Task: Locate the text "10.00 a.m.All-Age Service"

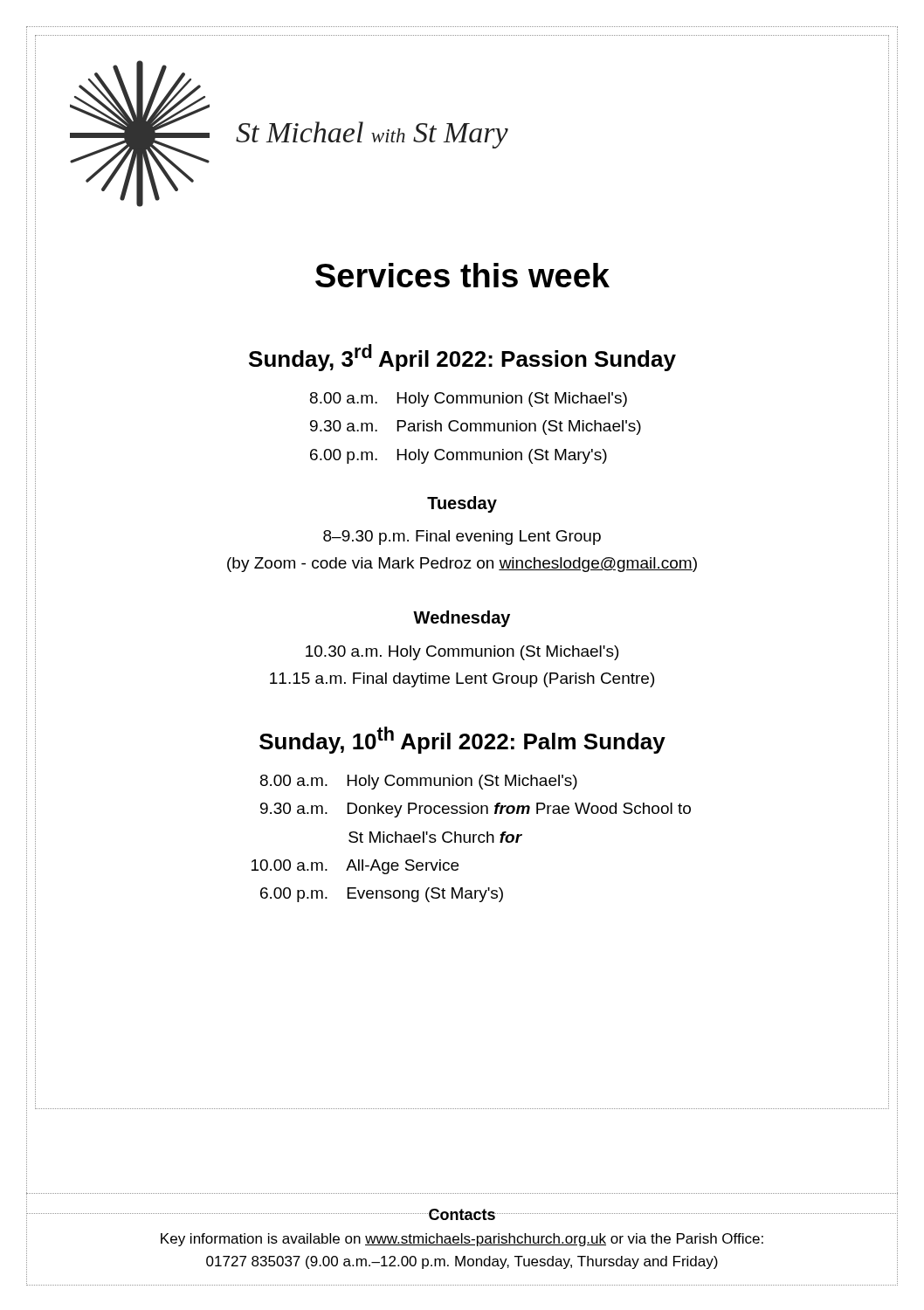Action: [346, 866]
